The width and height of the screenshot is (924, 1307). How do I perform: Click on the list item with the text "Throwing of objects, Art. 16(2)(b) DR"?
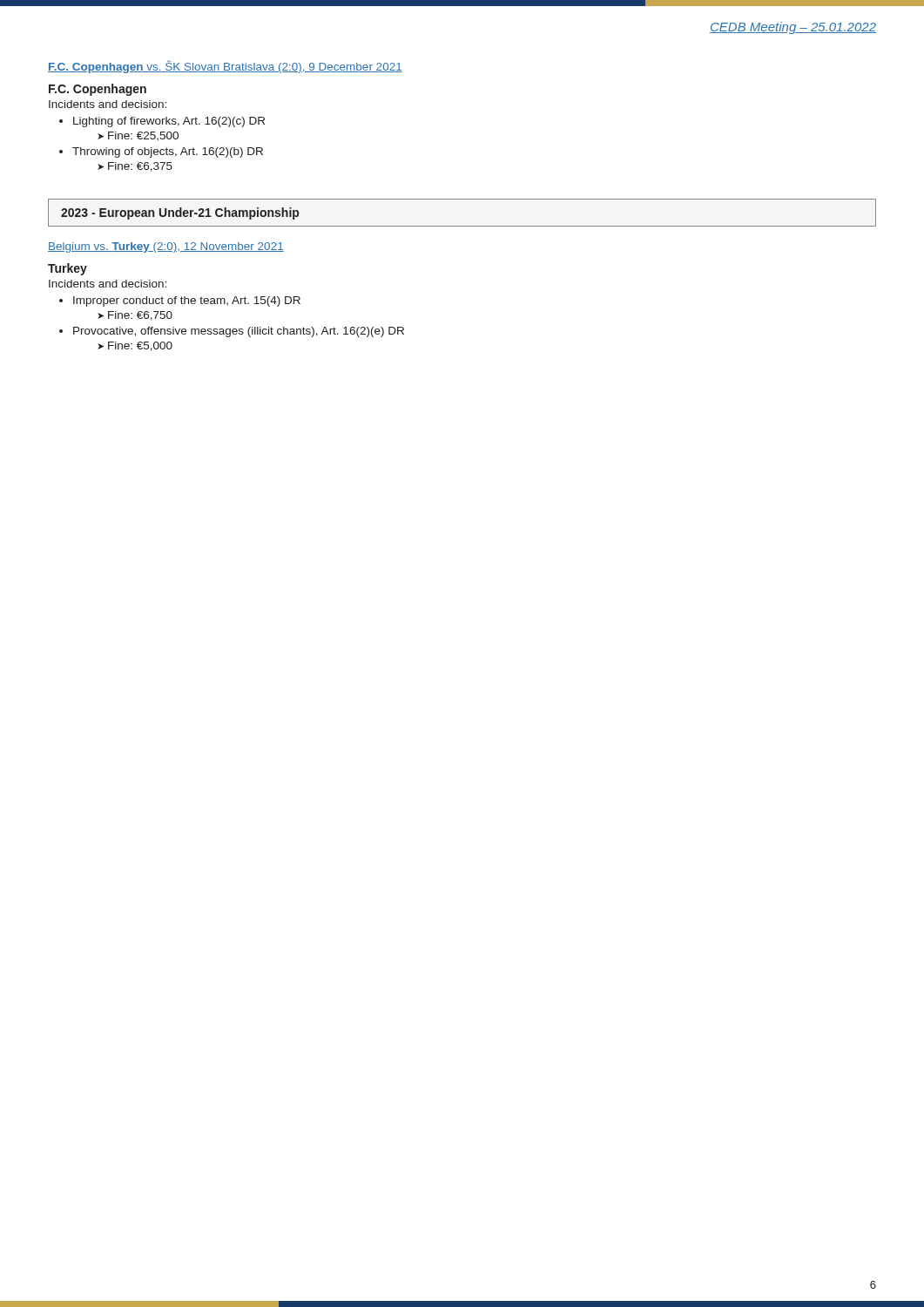pos(168,152)
